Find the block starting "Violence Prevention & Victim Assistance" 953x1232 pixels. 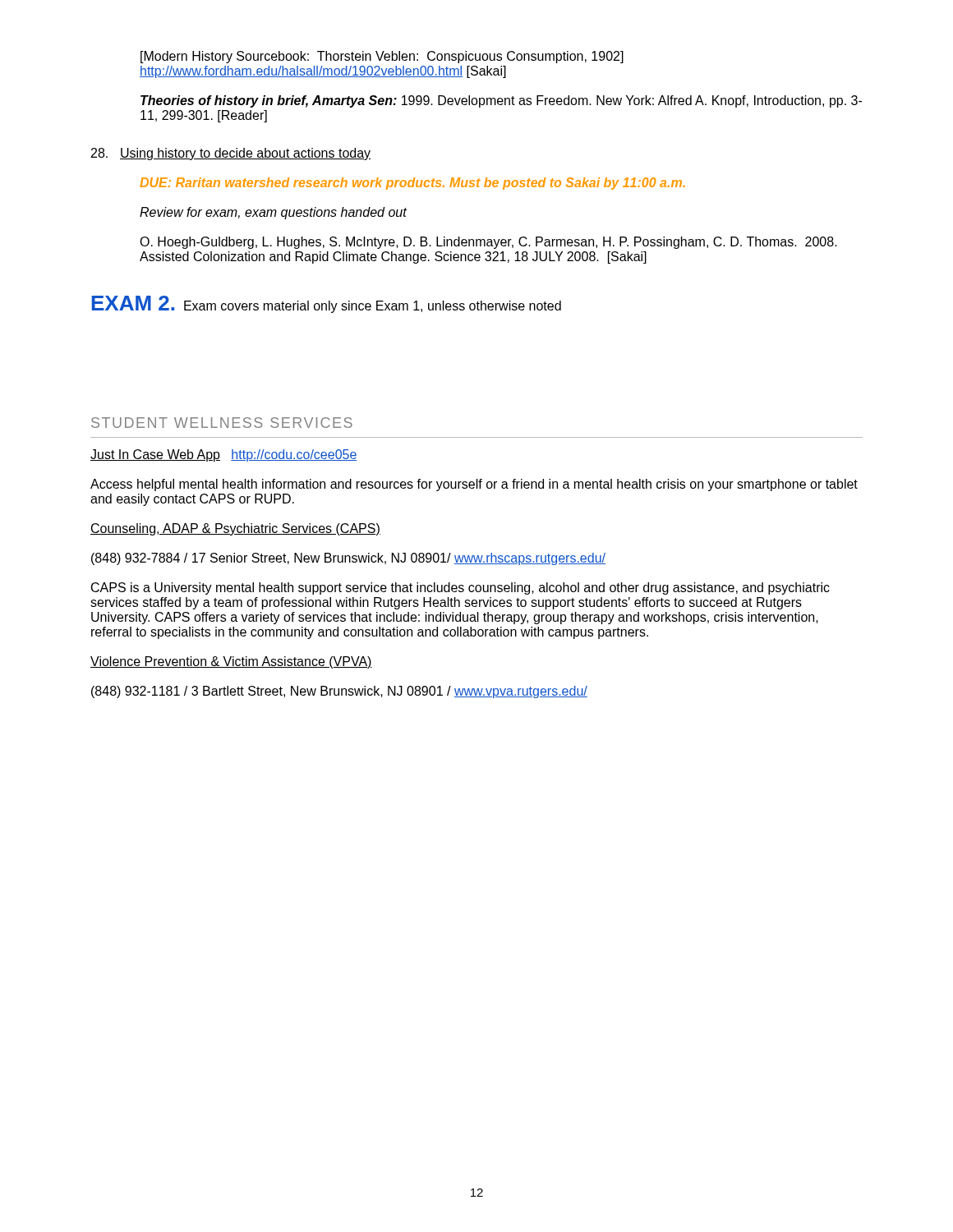click(231, 662)
